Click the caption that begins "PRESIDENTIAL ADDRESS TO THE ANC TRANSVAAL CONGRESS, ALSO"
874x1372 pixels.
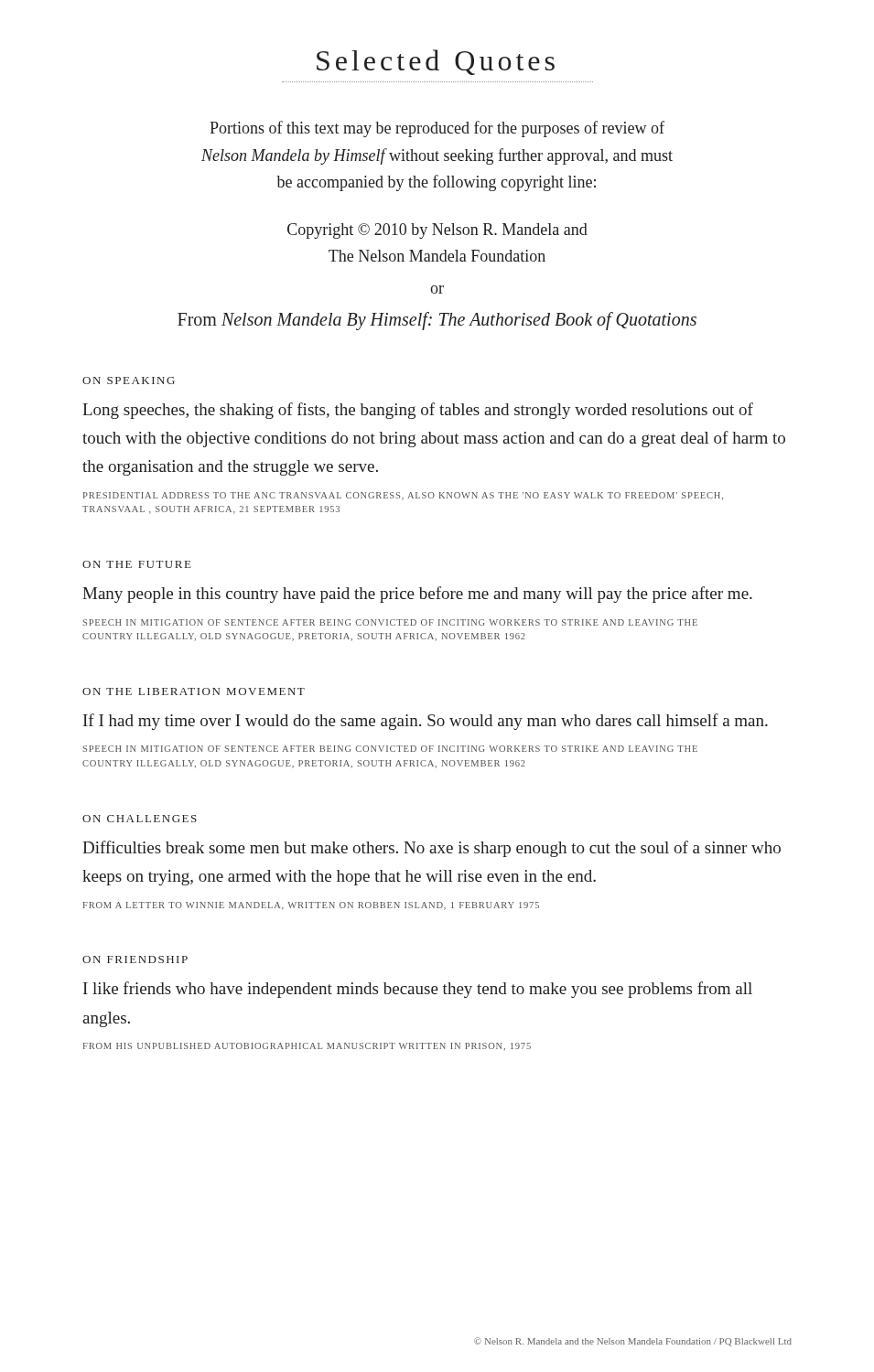click(x=403, y=502)
